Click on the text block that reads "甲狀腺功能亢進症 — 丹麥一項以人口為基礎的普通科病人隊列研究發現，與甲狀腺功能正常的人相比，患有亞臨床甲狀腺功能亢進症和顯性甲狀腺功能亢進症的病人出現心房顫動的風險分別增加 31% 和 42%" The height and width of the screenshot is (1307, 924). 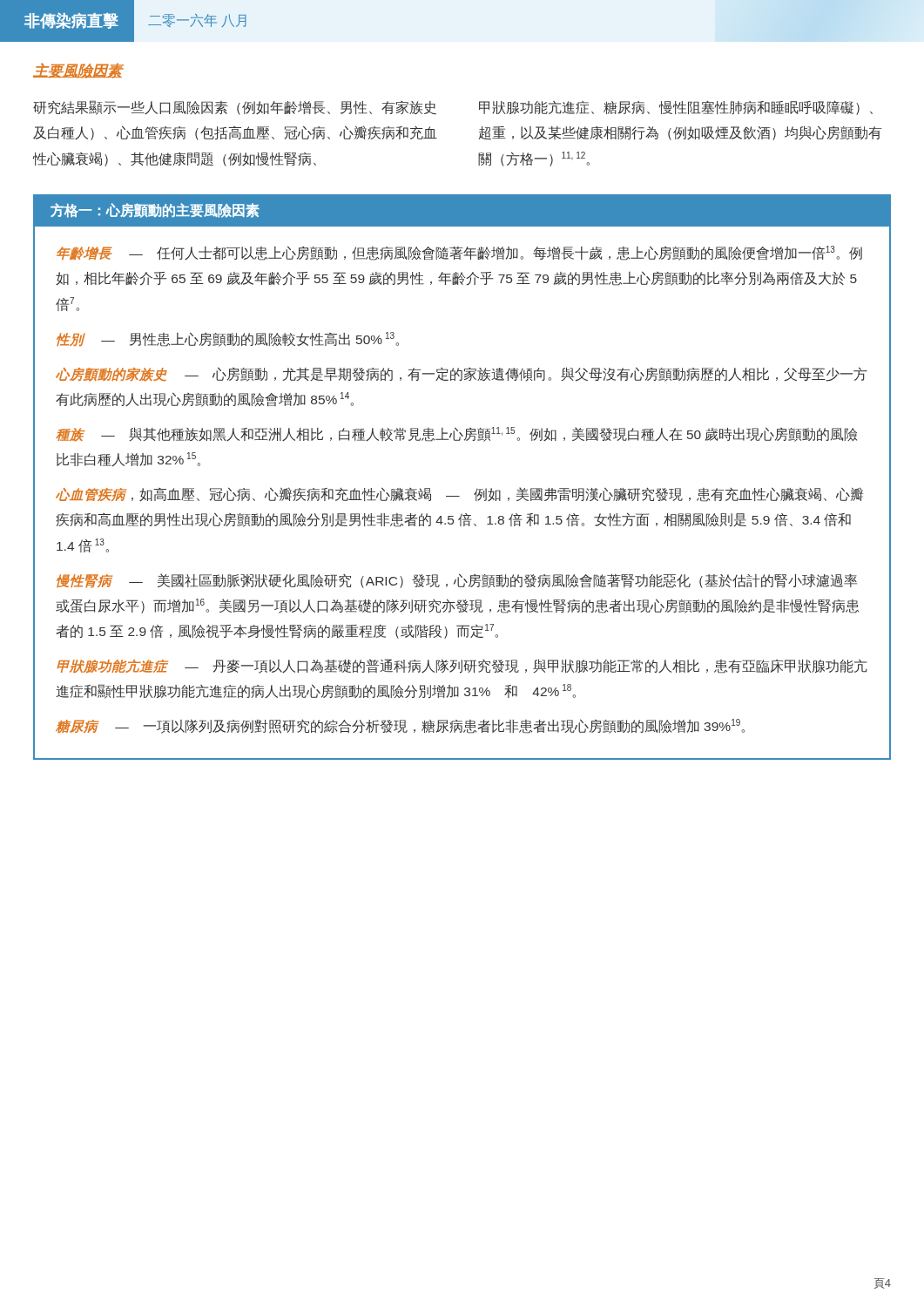click(461, 679)
